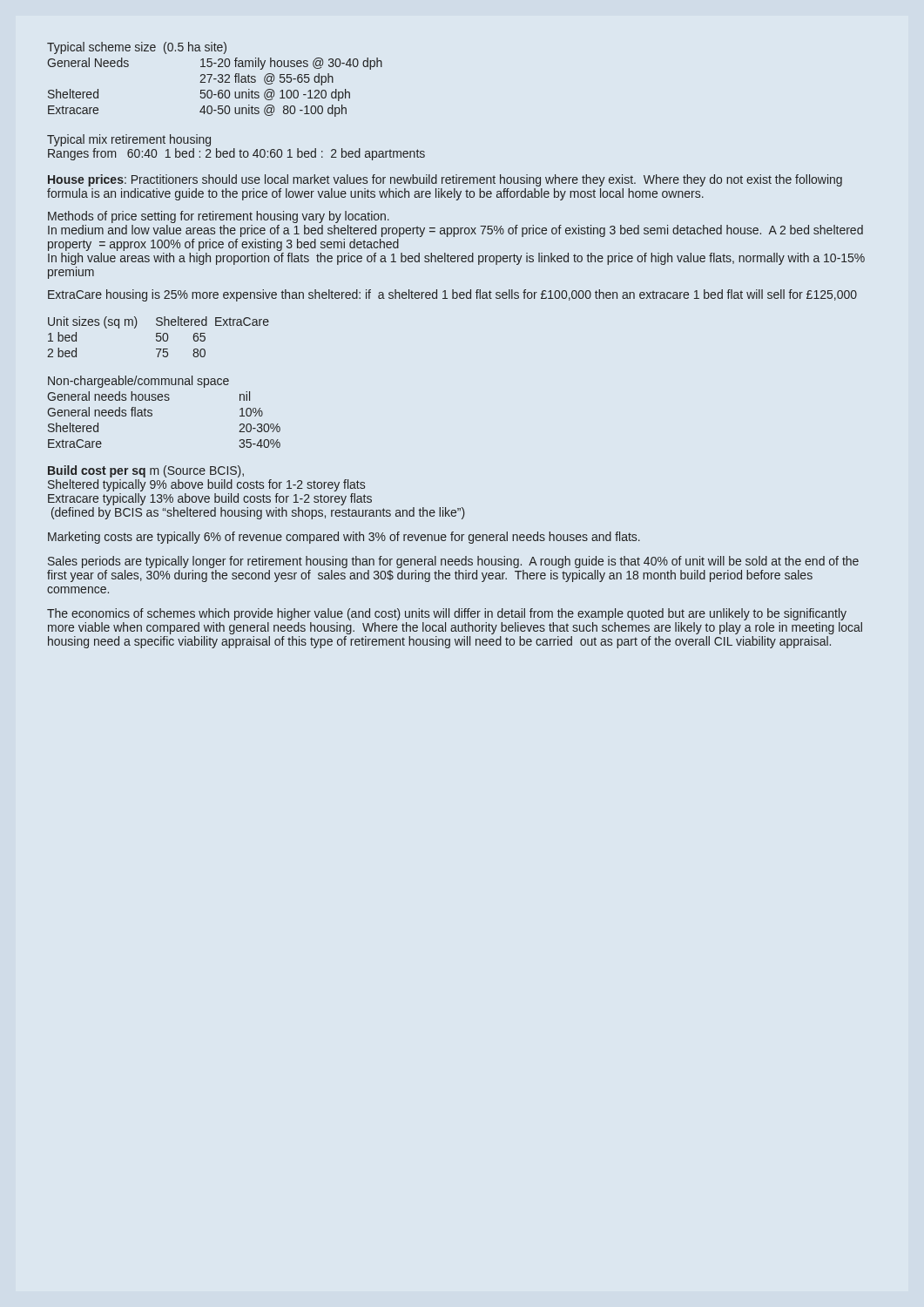Point to the text starting "Typical mix retirement housing Ranges from 60:40 1"
924x1307 pixels.
tap(129, 140)
